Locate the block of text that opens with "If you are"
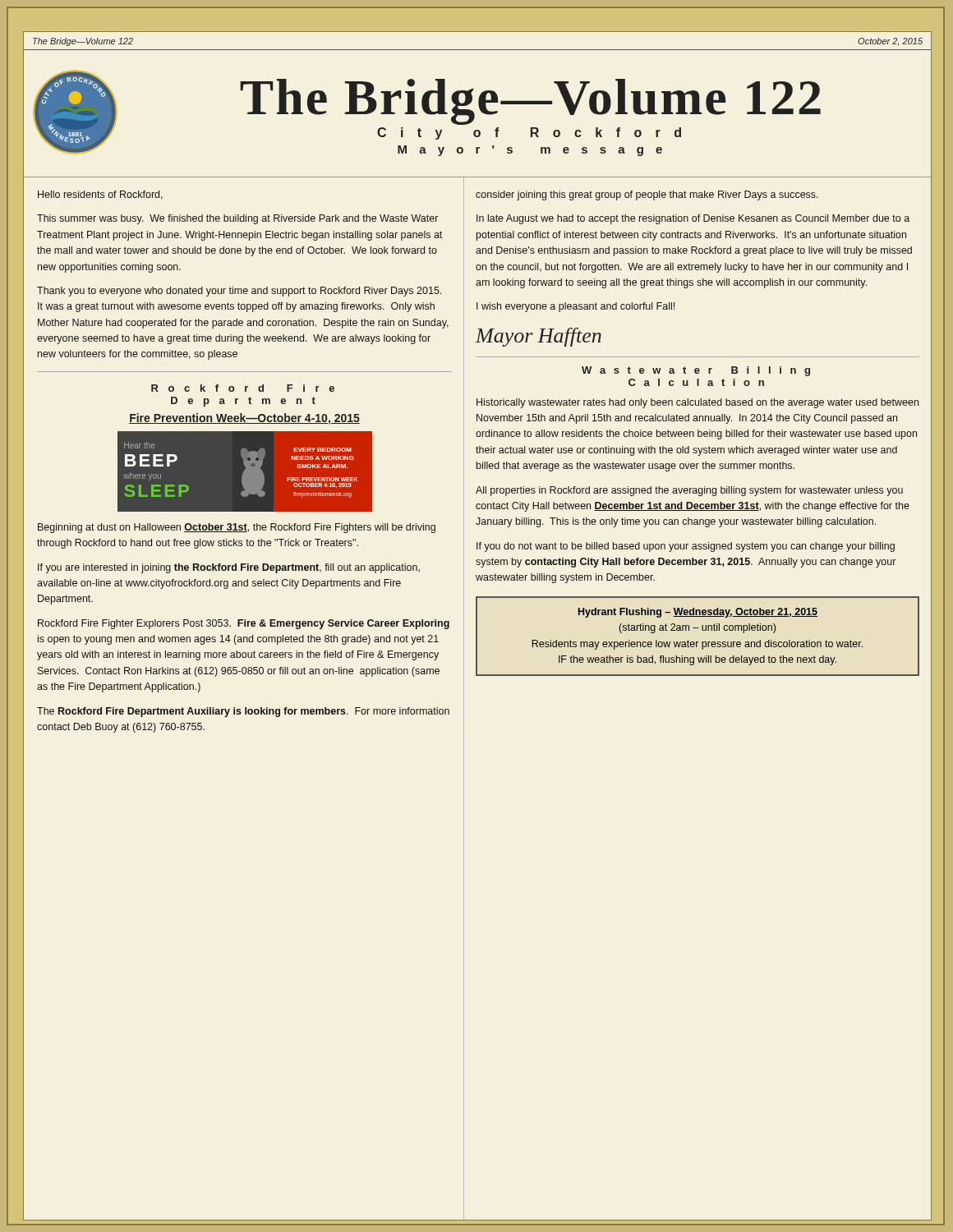The height and width of the screenshot is (1232, 953). (229, 583)
